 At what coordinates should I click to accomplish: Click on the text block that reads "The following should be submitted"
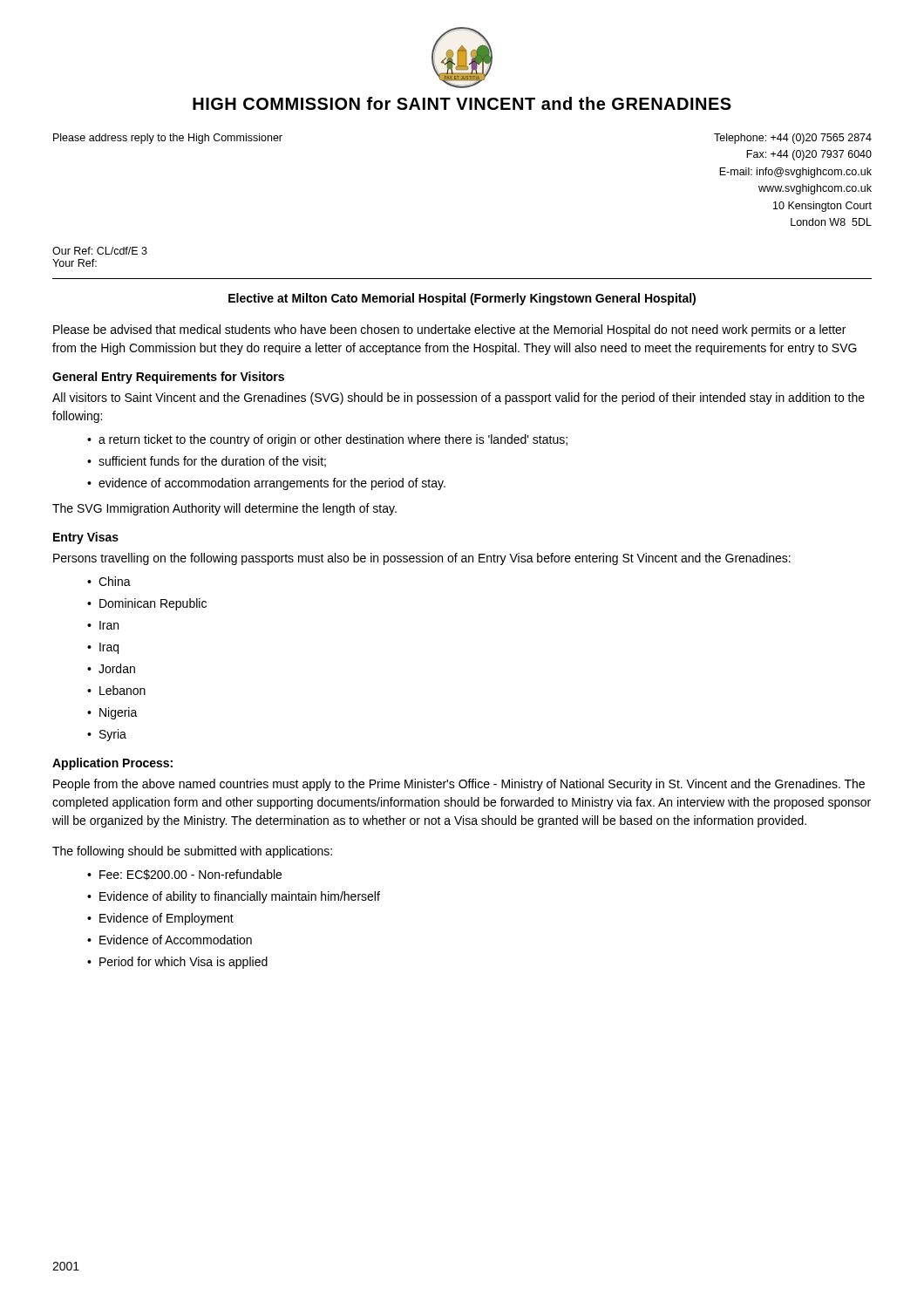click(x=193, y=851)
